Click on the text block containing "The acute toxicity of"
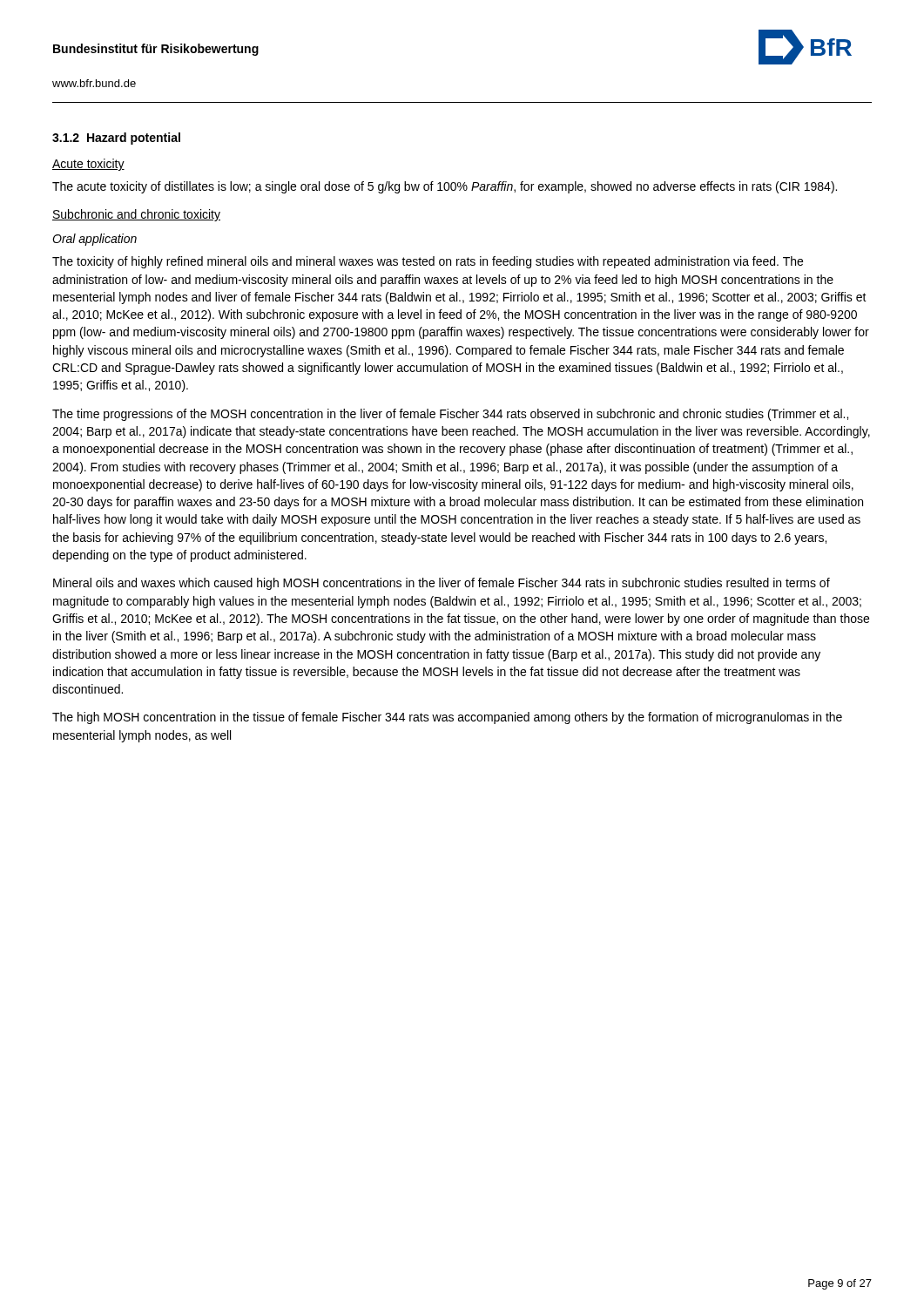 445,186
